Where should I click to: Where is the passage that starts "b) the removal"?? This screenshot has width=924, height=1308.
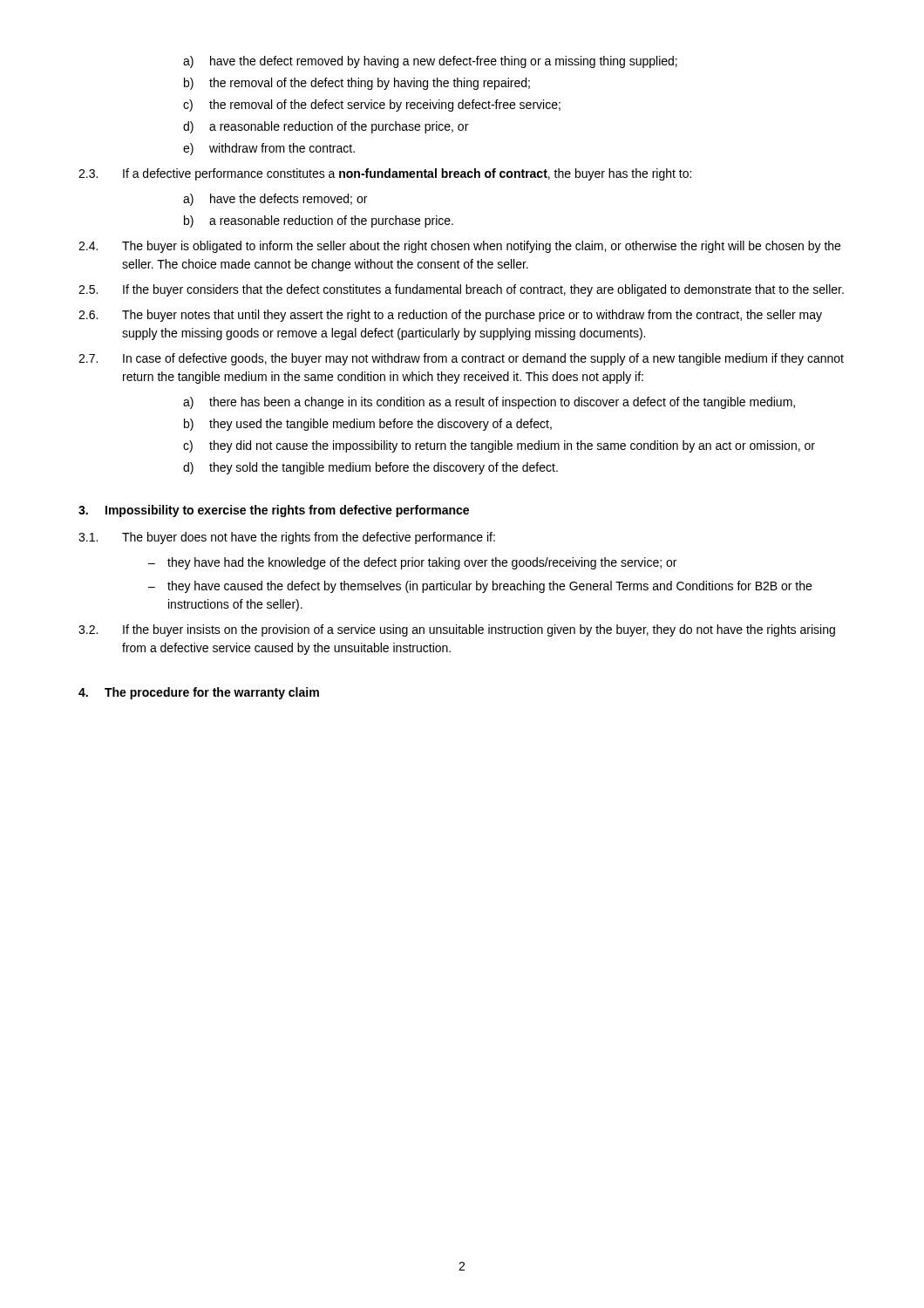coord(514,83)
